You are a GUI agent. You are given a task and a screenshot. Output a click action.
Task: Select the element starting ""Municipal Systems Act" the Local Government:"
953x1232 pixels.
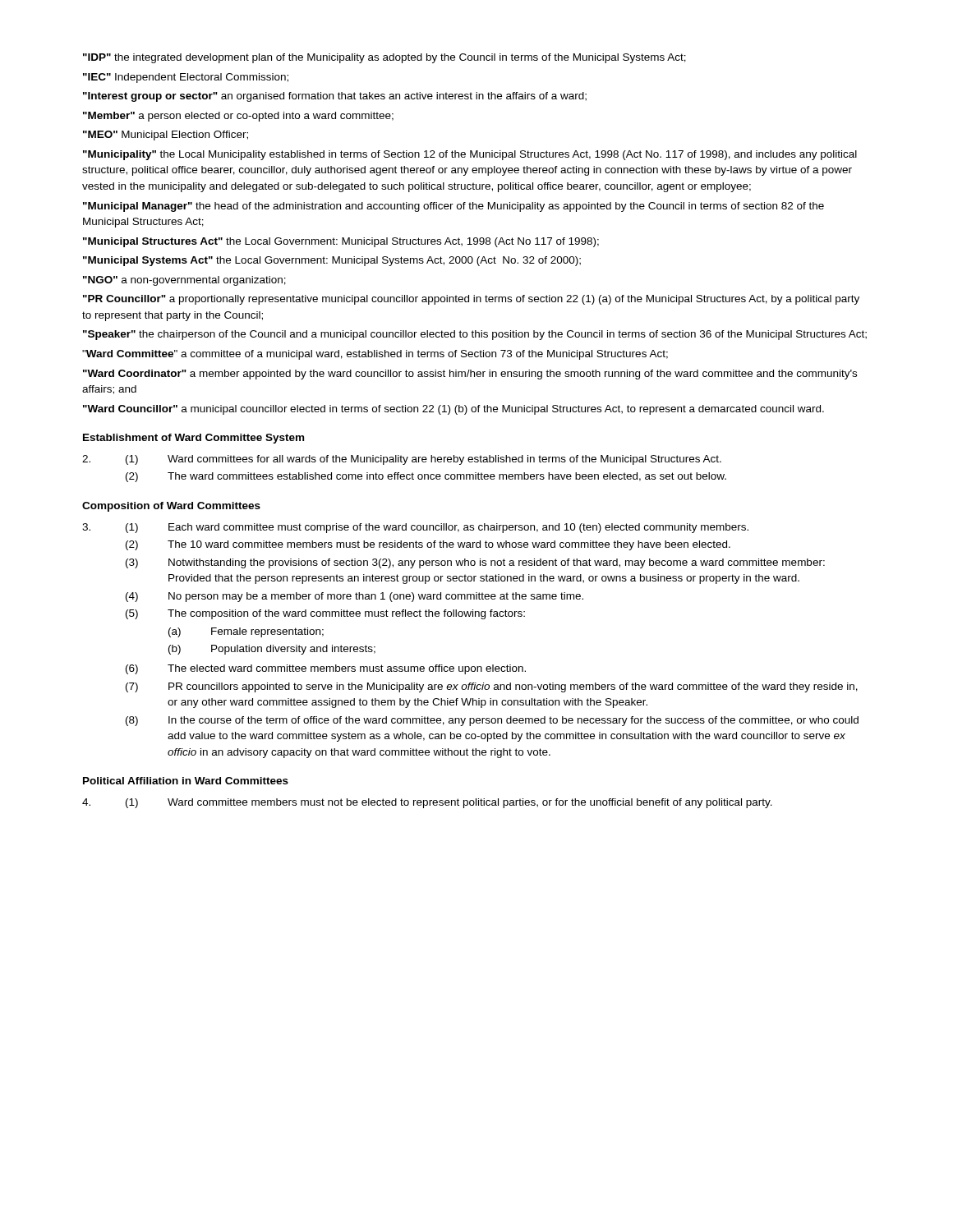coord(332,260)
